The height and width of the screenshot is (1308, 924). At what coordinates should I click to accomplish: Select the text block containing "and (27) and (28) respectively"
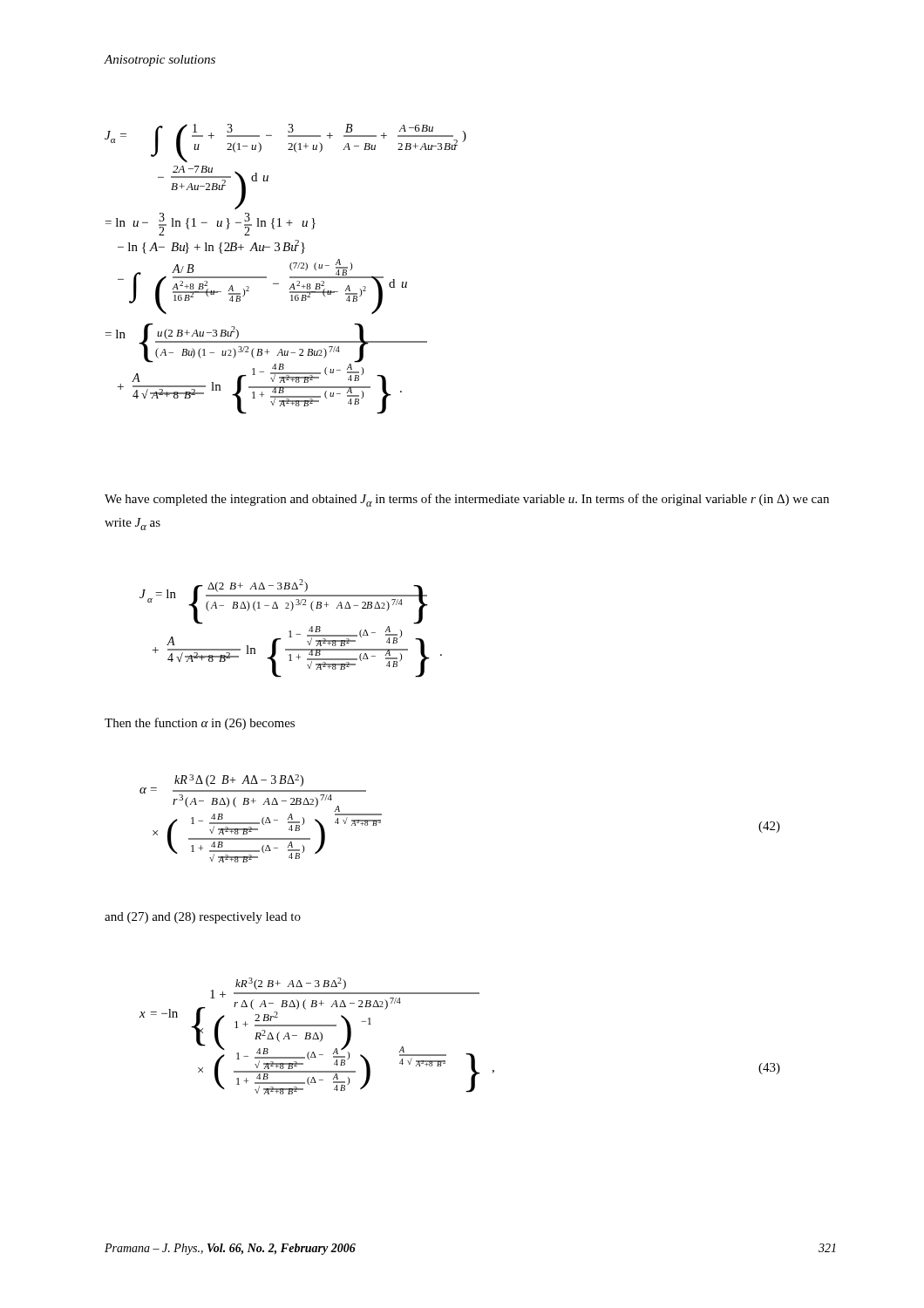203,916
